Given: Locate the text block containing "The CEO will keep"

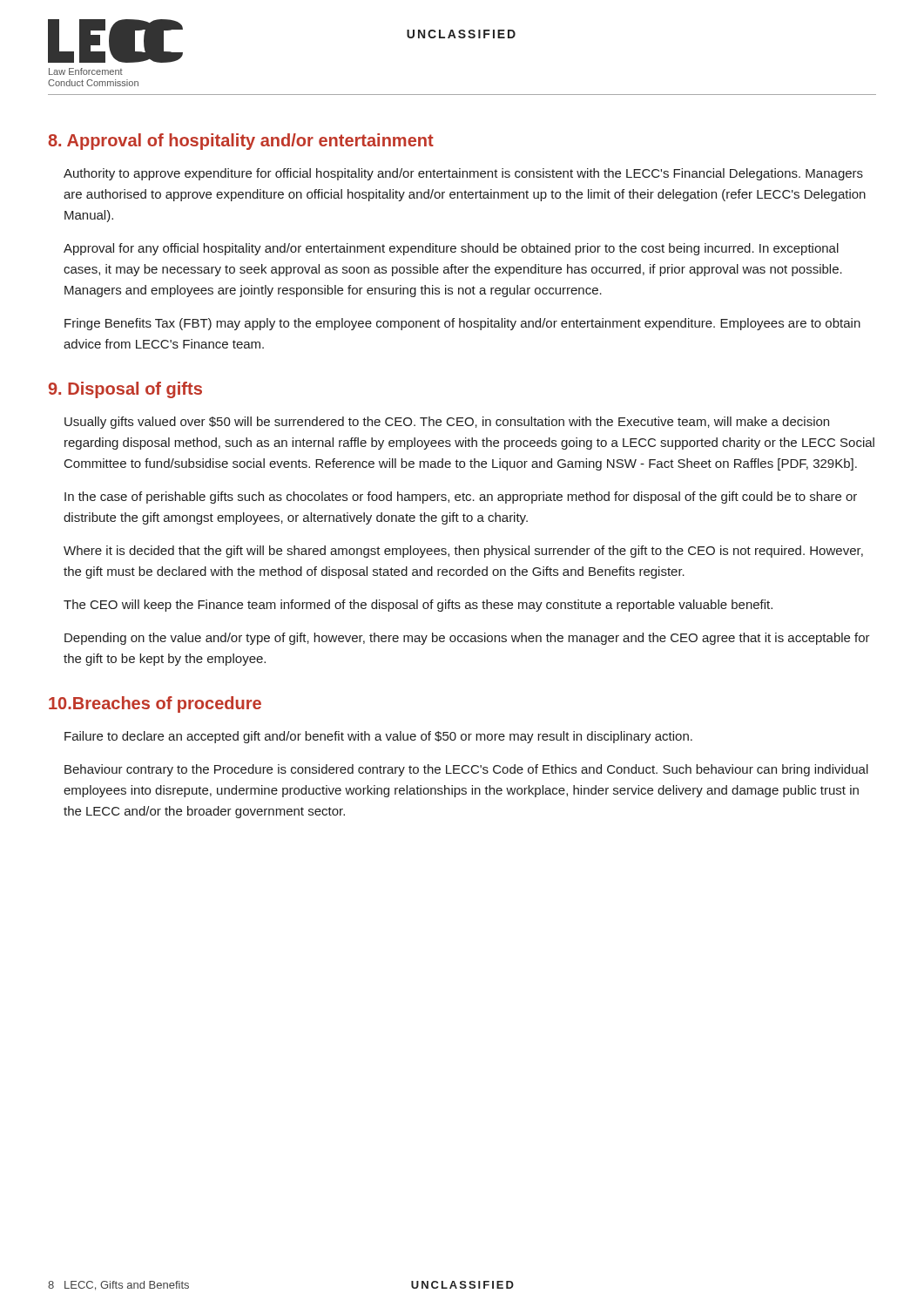Looking at the screenshot, I should (419, 604).
